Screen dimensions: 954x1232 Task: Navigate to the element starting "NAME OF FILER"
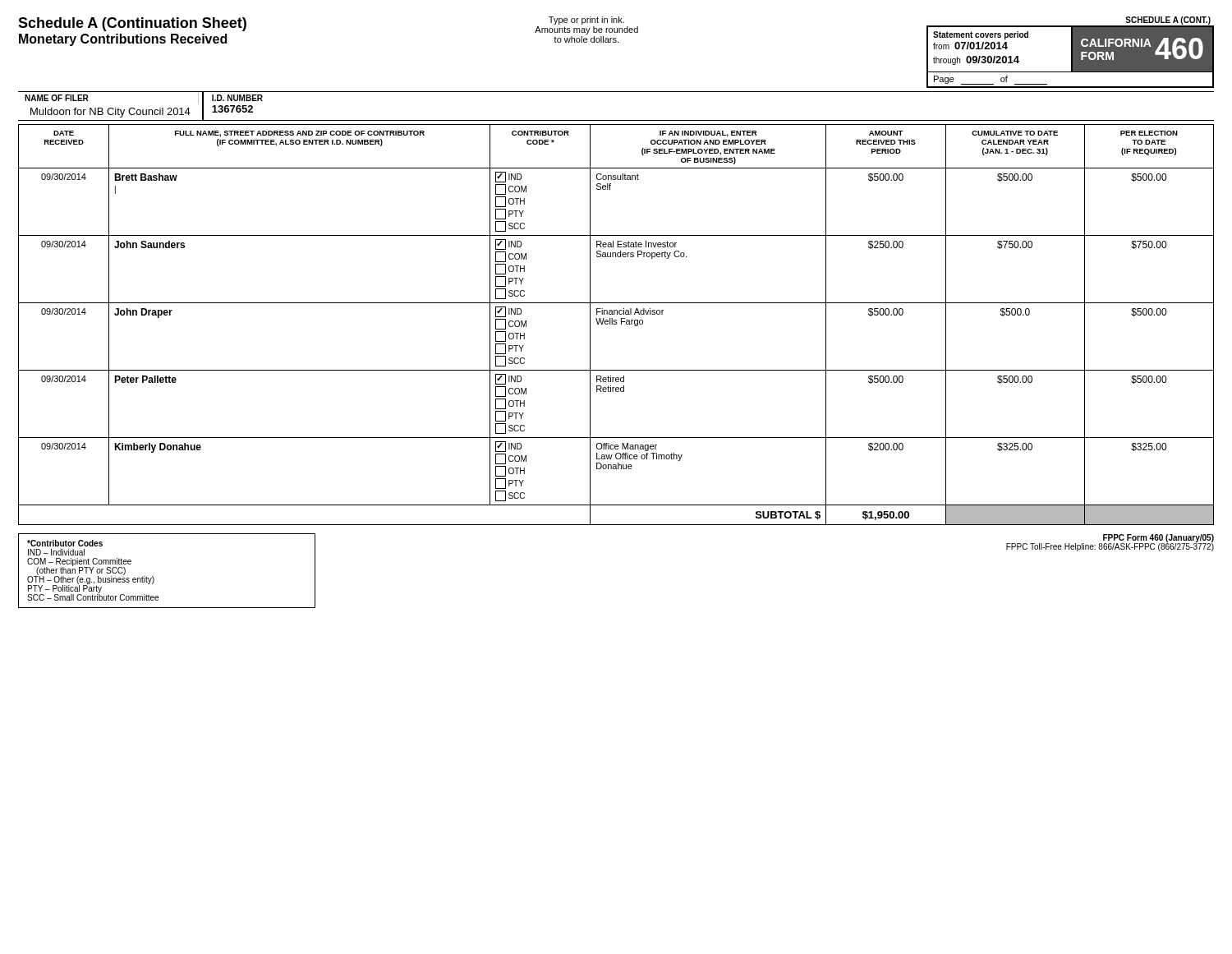click(57, 98)
